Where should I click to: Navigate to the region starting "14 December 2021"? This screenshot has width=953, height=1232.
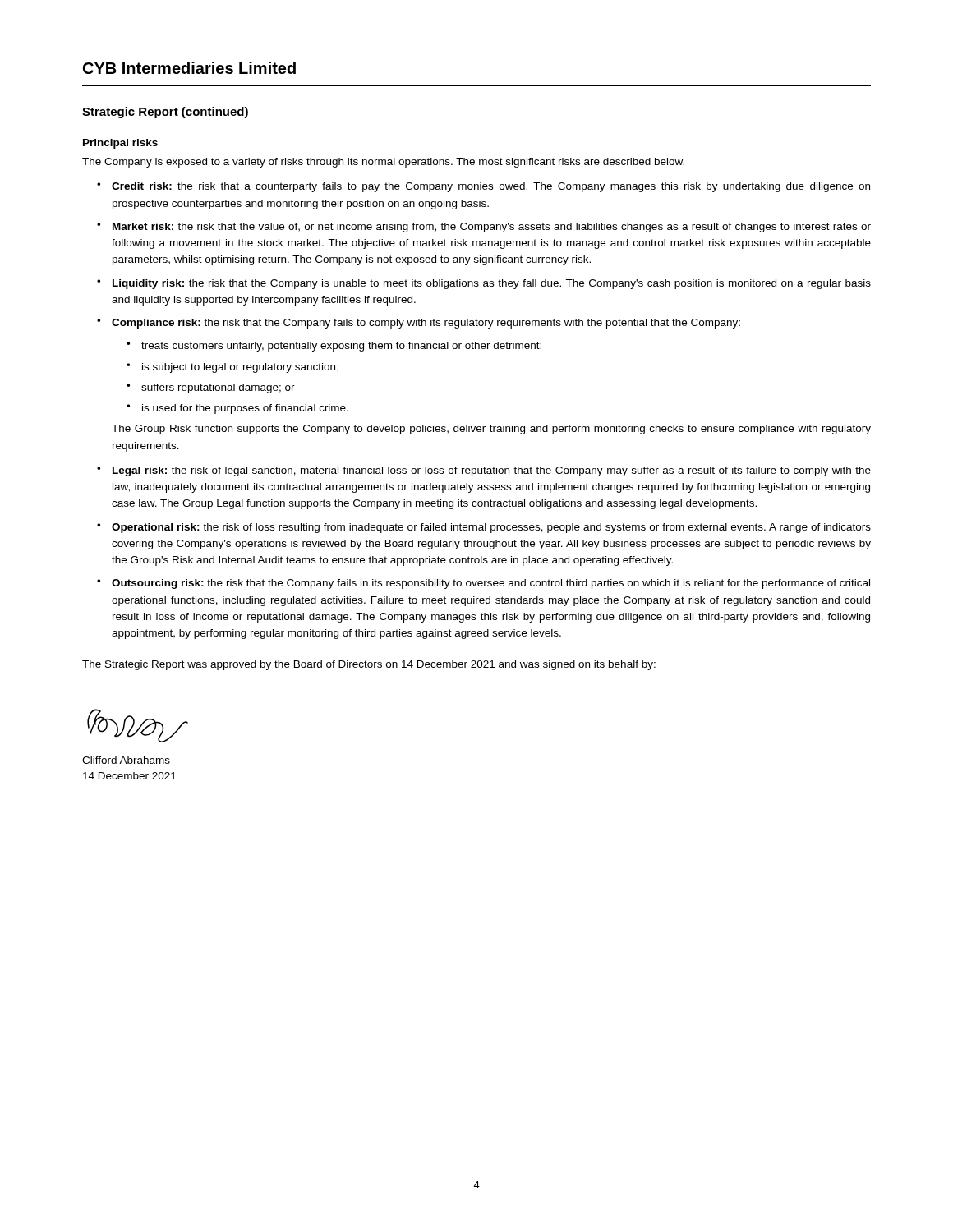click(x=129, y=775)
